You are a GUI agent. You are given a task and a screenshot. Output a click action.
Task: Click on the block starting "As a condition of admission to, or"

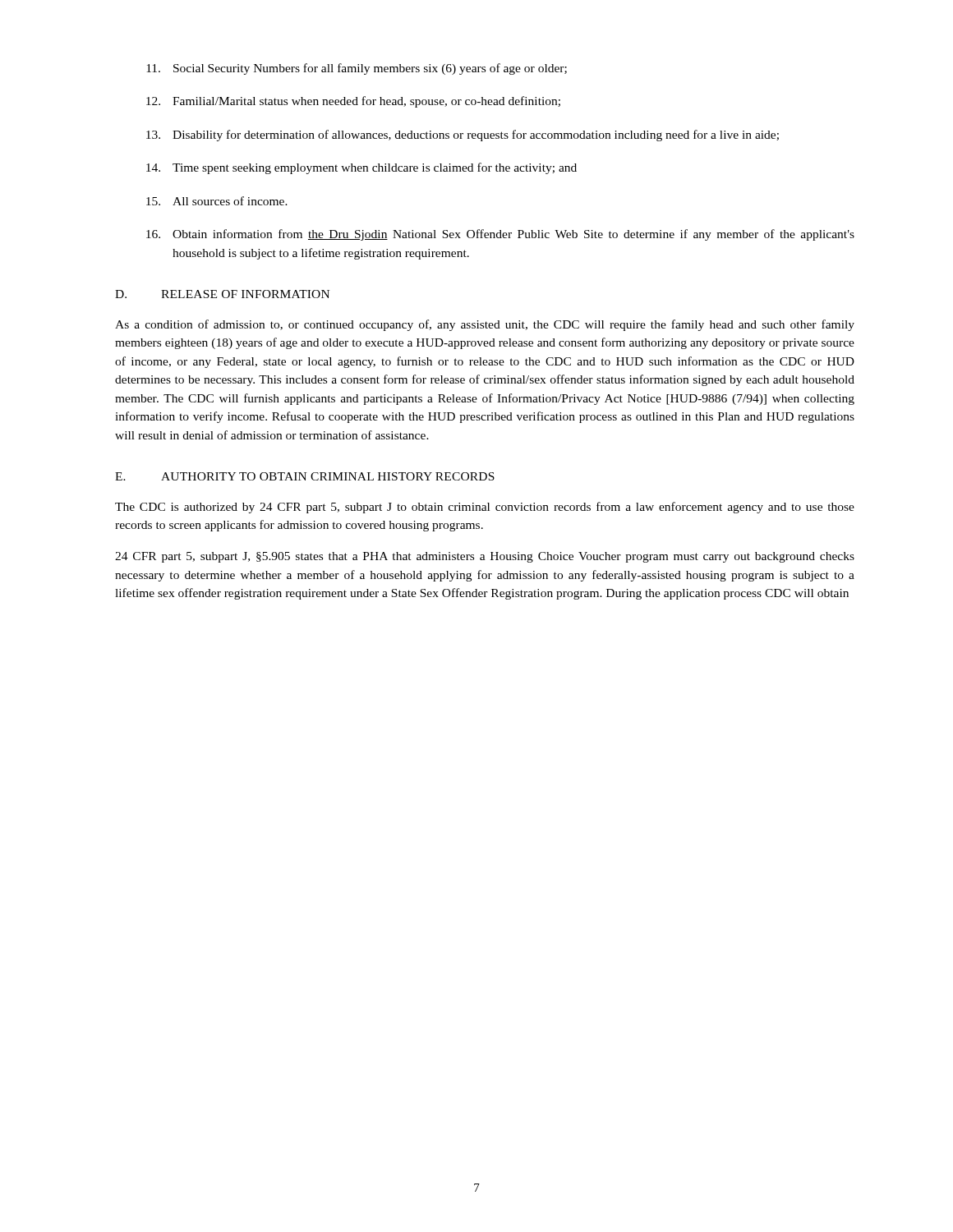[x=485, y=379]
